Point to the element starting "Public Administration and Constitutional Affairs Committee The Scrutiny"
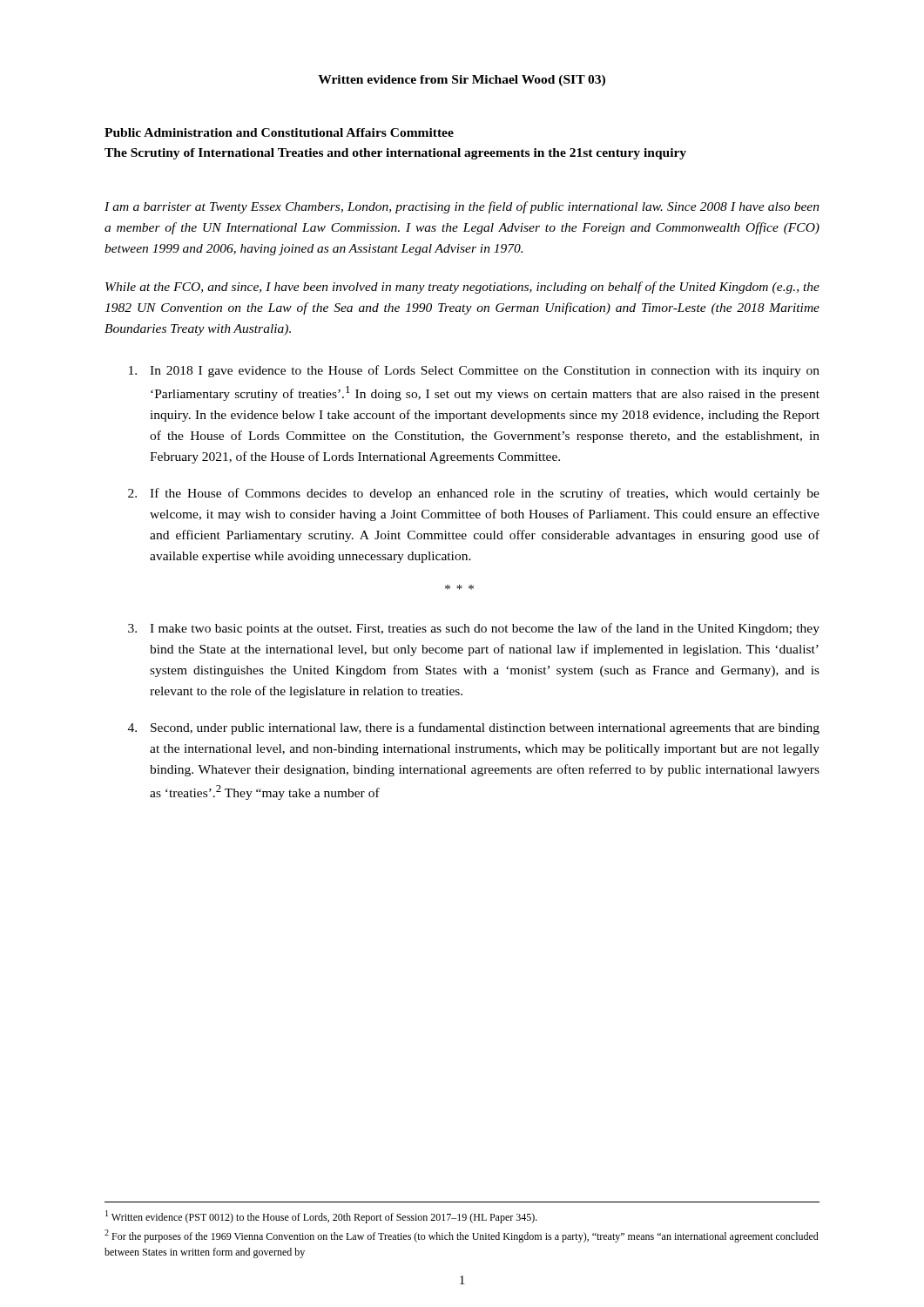924x1307 pixels. (x=395, y=142)
